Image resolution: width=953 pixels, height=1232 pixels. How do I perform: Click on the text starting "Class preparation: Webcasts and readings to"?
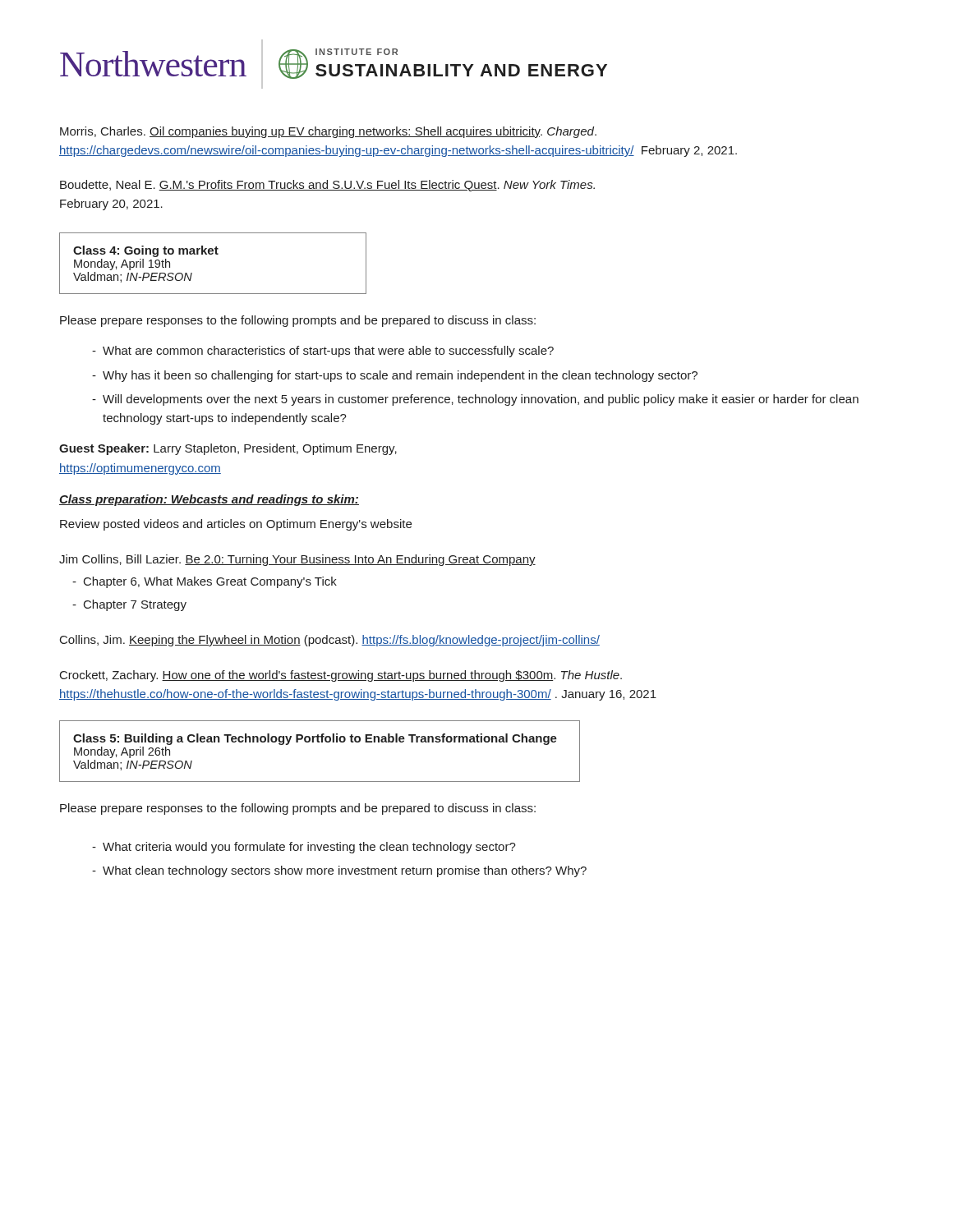209,499
